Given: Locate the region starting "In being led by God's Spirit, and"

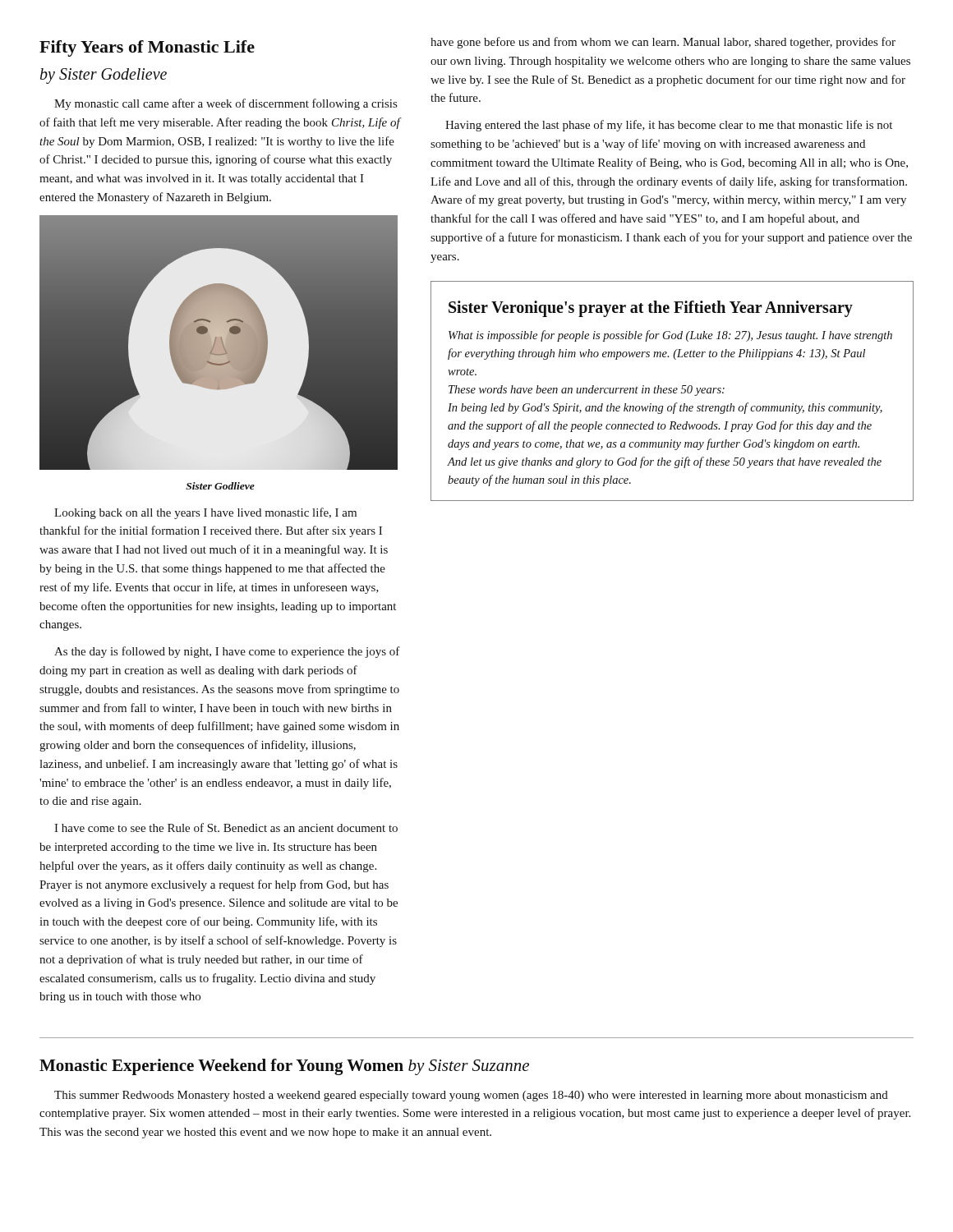Looking at the screenshot, I should [672, 425].
